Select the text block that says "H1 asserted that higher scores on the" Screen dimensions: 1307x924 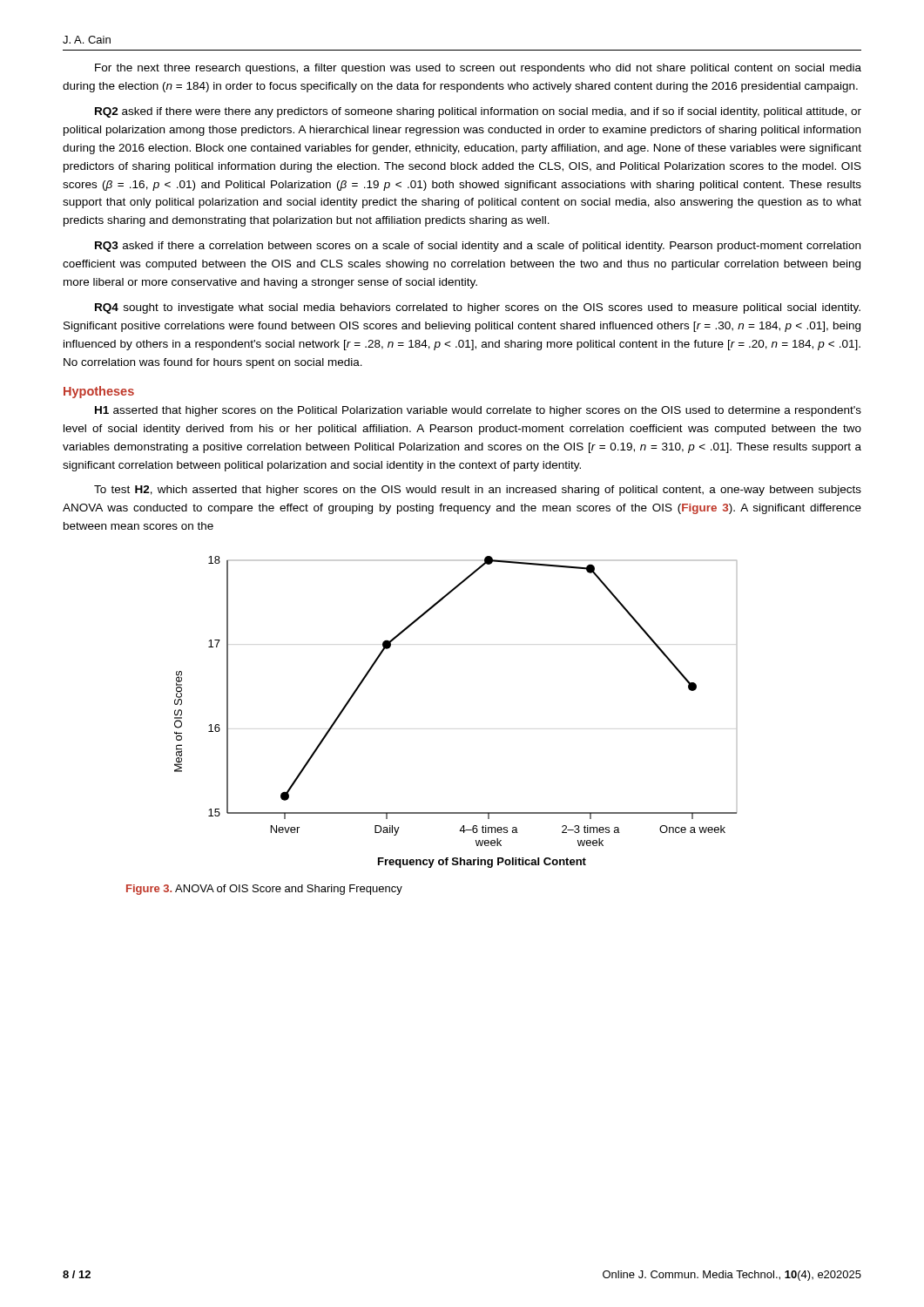(462, 437)
